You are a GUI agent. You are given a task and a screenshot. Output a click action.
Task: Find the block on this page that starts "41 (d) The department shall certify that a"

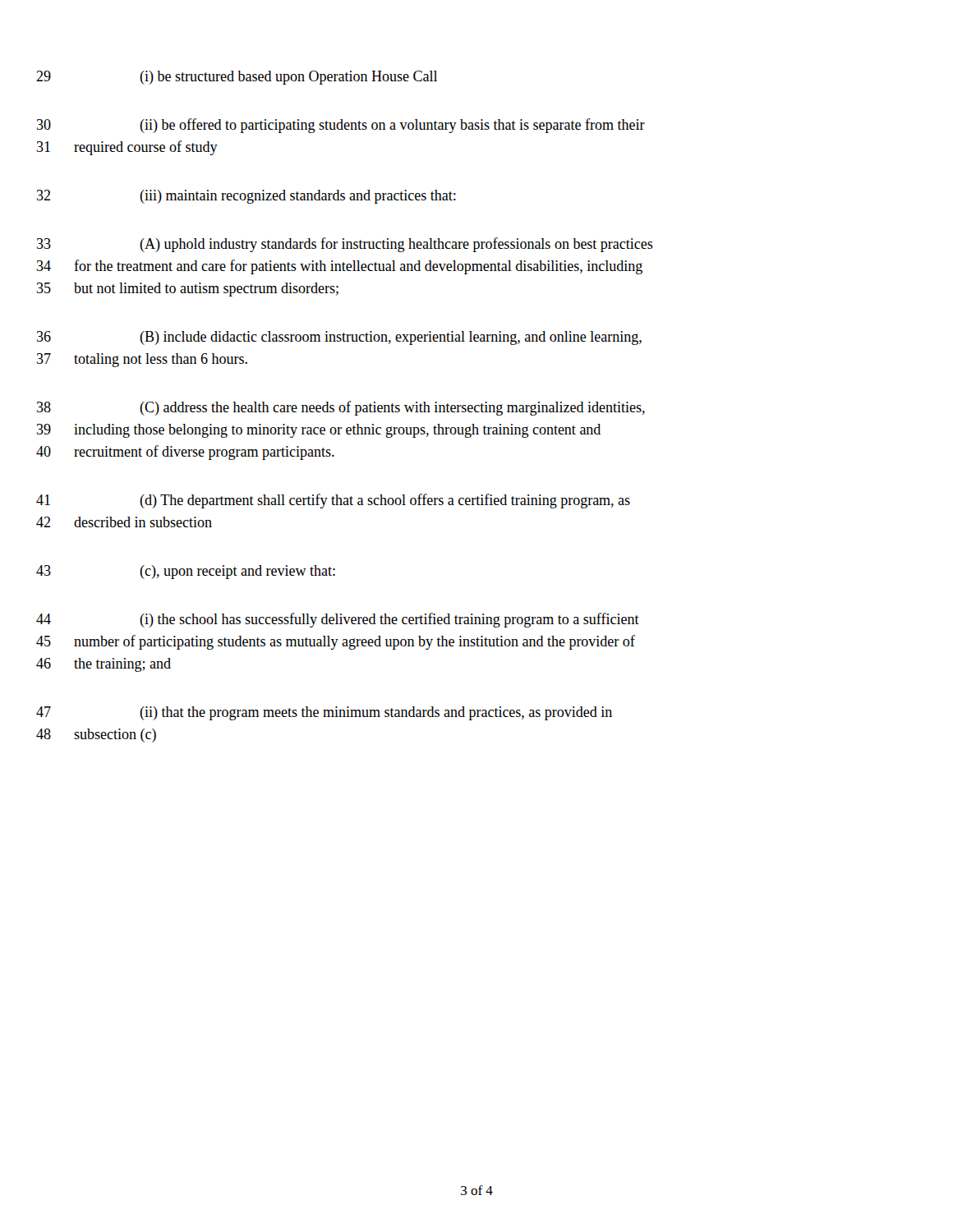point(476,501)
